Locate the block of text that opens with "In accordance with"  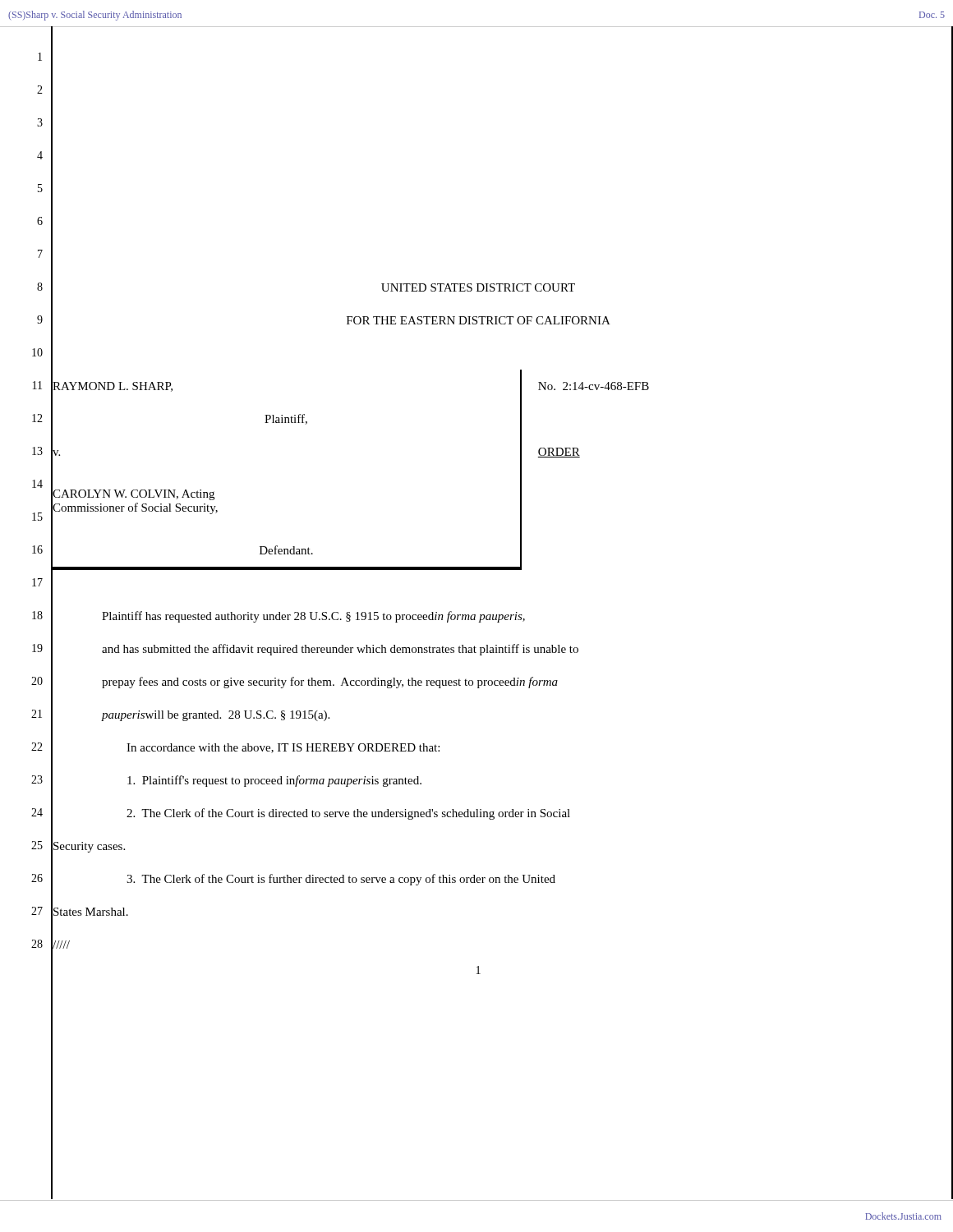[x=283, y=748]
